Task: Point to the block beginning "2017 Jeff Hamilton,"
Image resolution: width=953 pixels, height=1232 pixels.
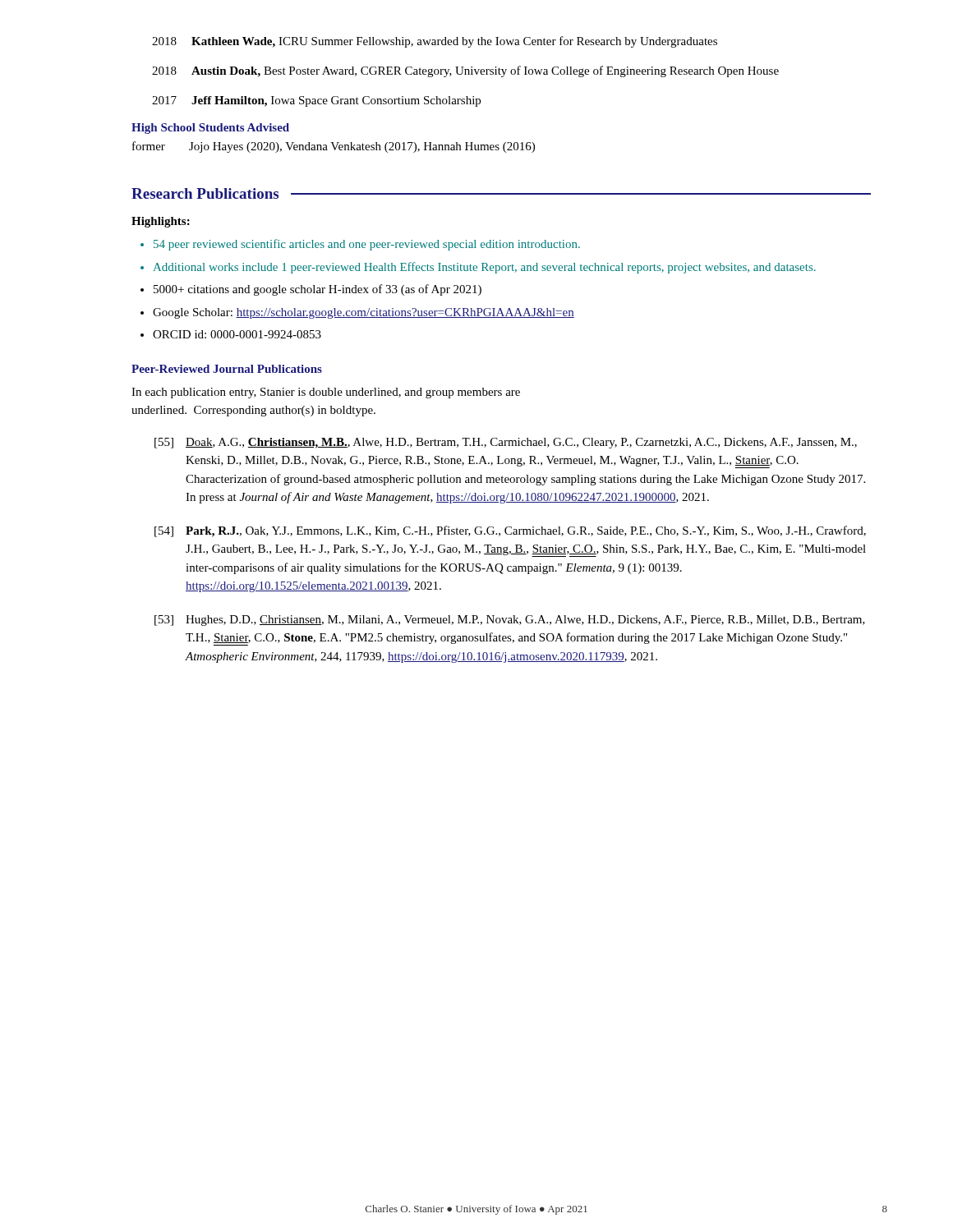Action: click(316, 101)
